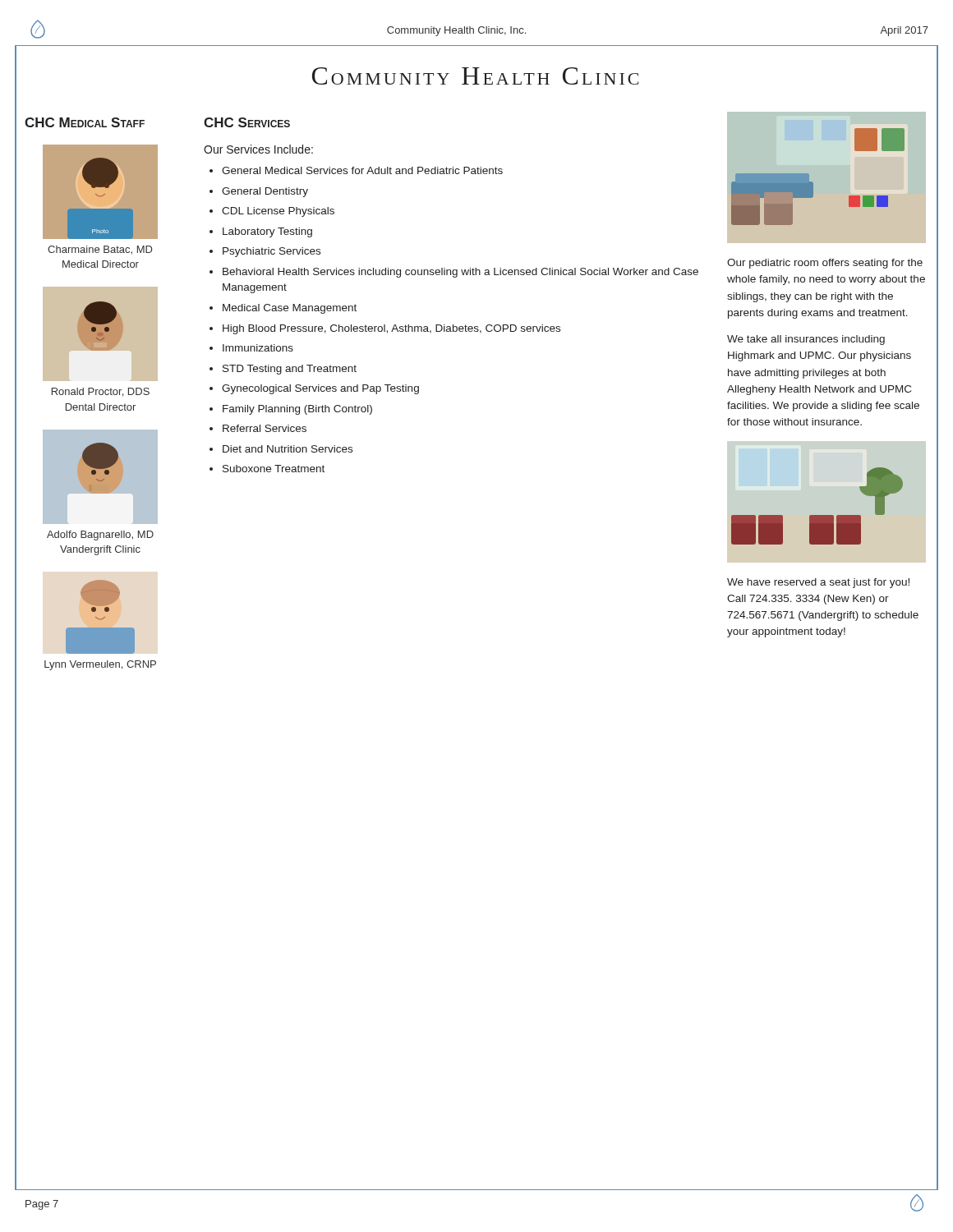This screenshot has width=953, height=1232.
Task: Point to "Our Services Include:"
Action: 259,150
